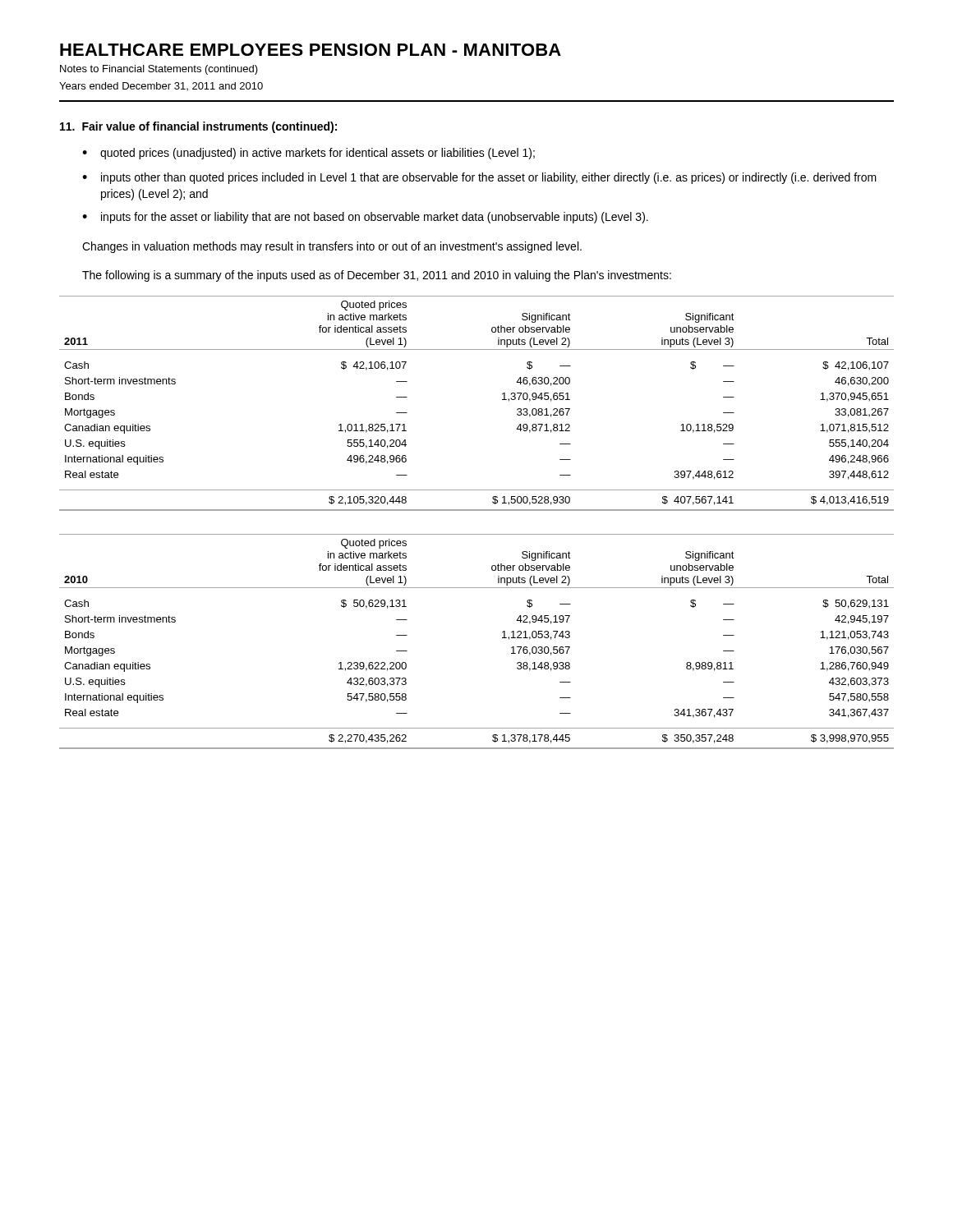The height and width of the screenshot is (1232, 953).
Task: Locate the table with the text "$ 1,500,528,930"
Action: click(476, 403)
